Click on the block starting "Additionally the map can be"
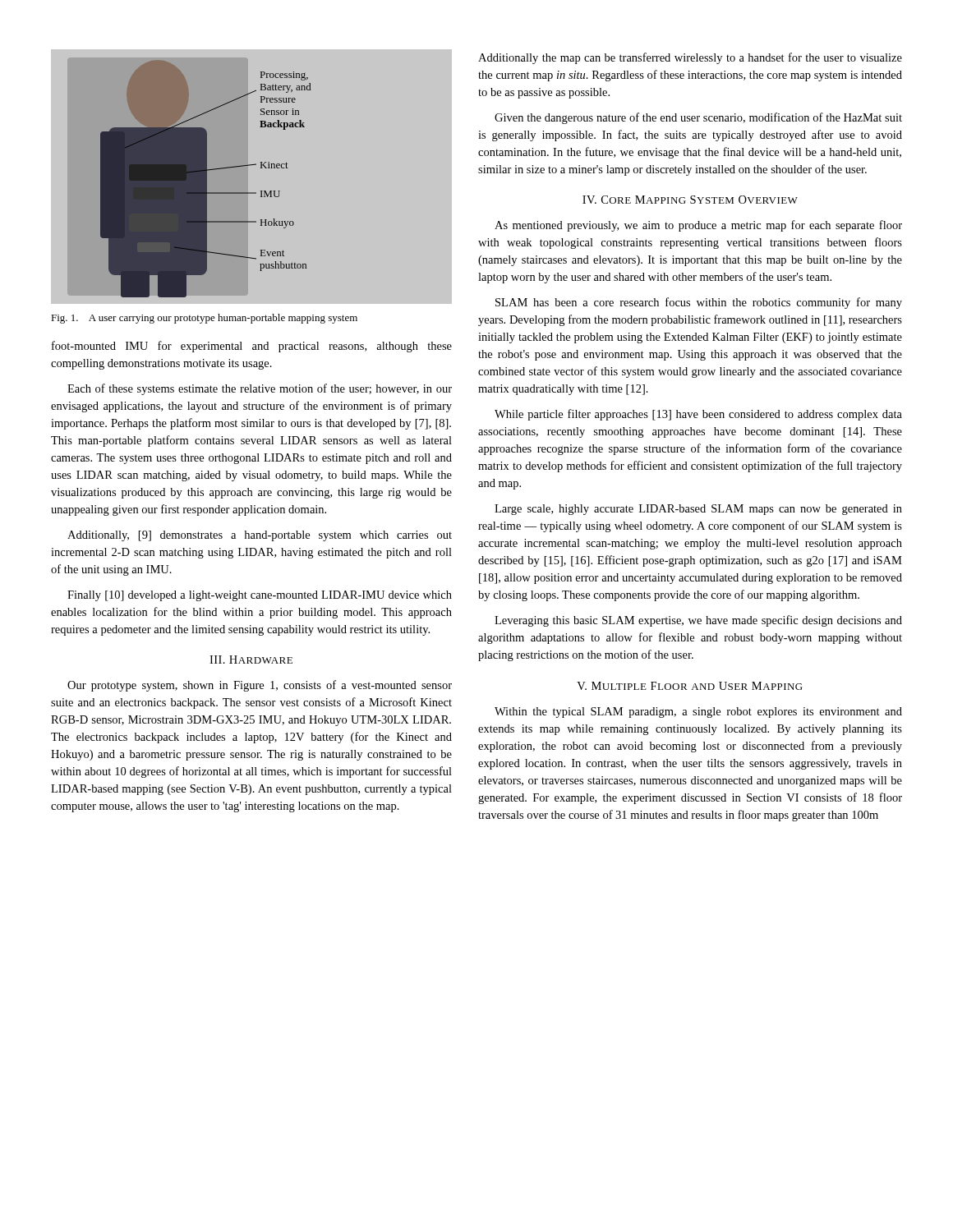The width and height of the screenshot is (953, 1232). [x=690, y=114]
